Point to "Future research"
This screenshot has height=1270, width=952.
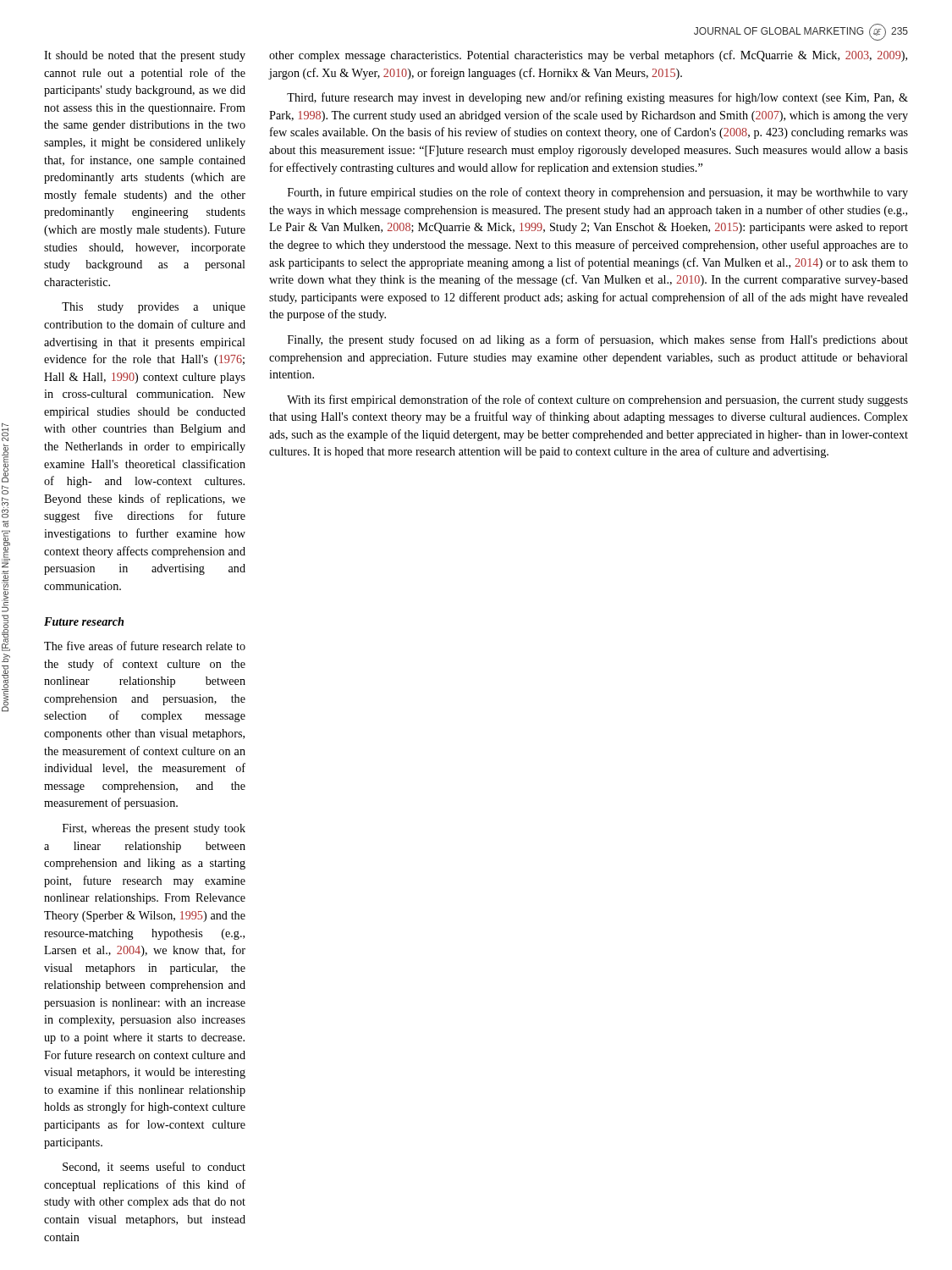[x=84, y=622]
